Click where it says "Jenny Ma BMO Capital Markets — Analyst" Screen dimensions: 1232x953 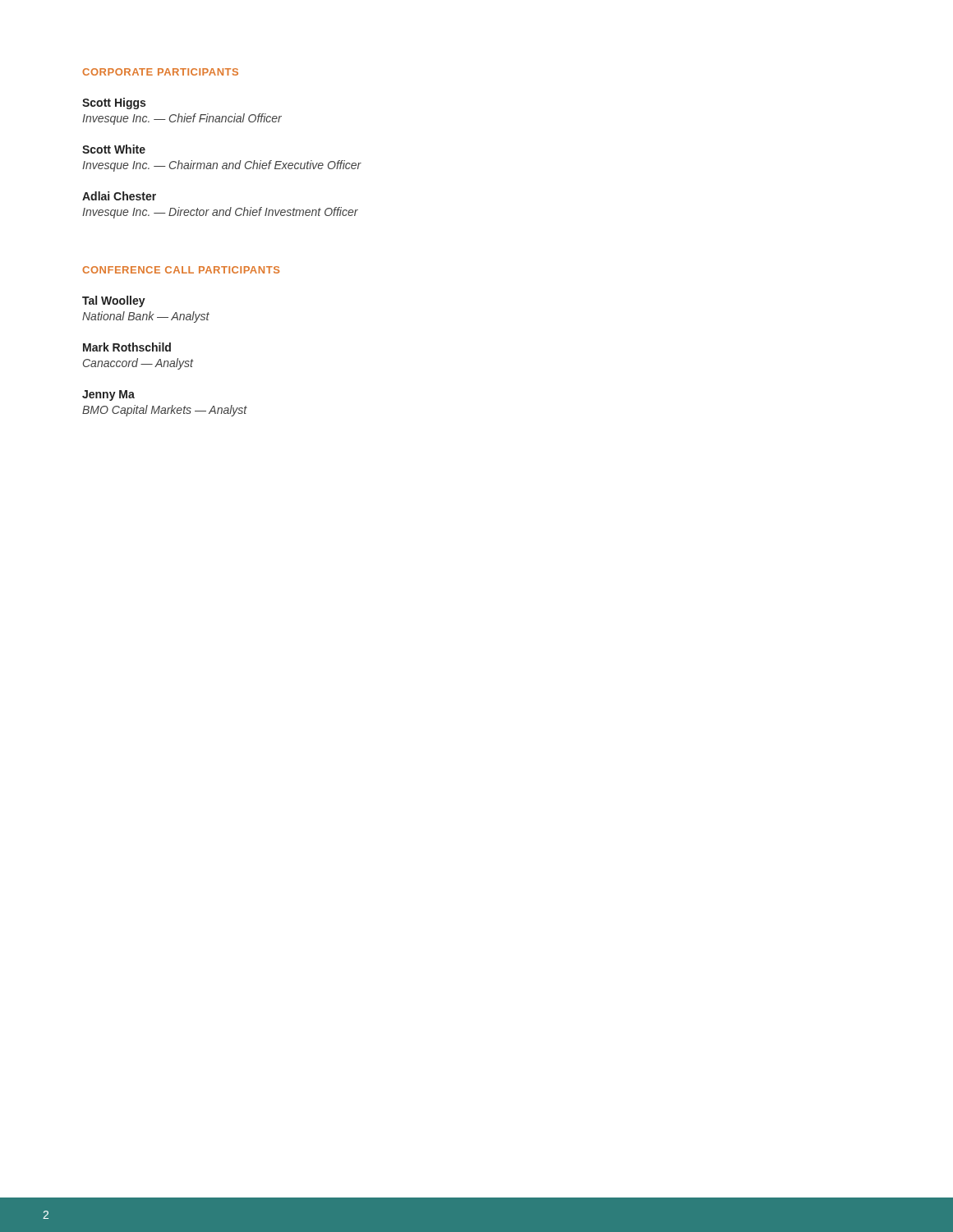[108, 395]
